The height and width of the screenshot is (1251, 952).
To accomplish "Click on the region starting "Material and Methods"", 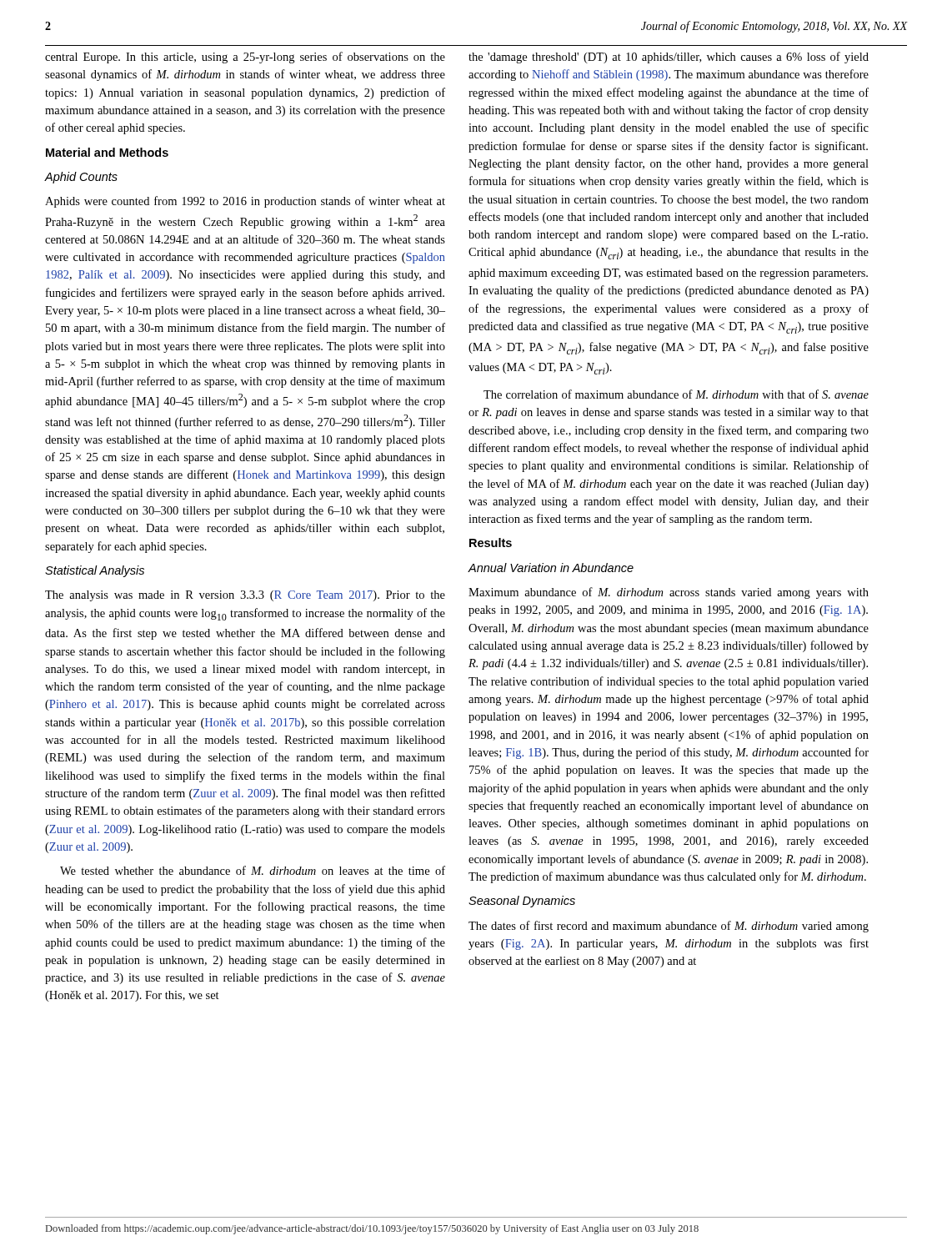I will click(x=107, y=152).
